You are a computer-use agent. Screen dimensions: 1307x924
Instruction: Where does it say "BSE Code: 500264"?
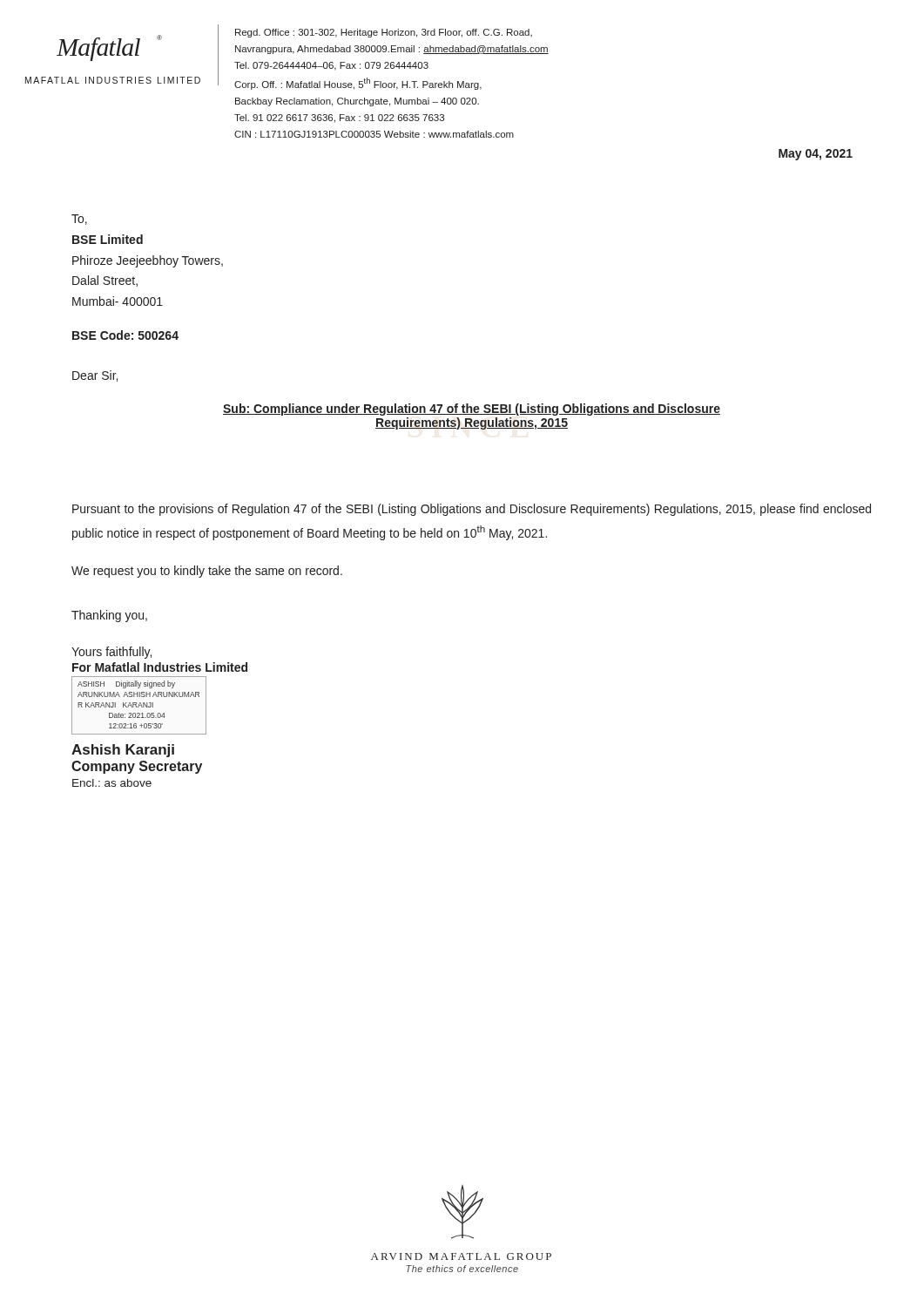[125, 335]
